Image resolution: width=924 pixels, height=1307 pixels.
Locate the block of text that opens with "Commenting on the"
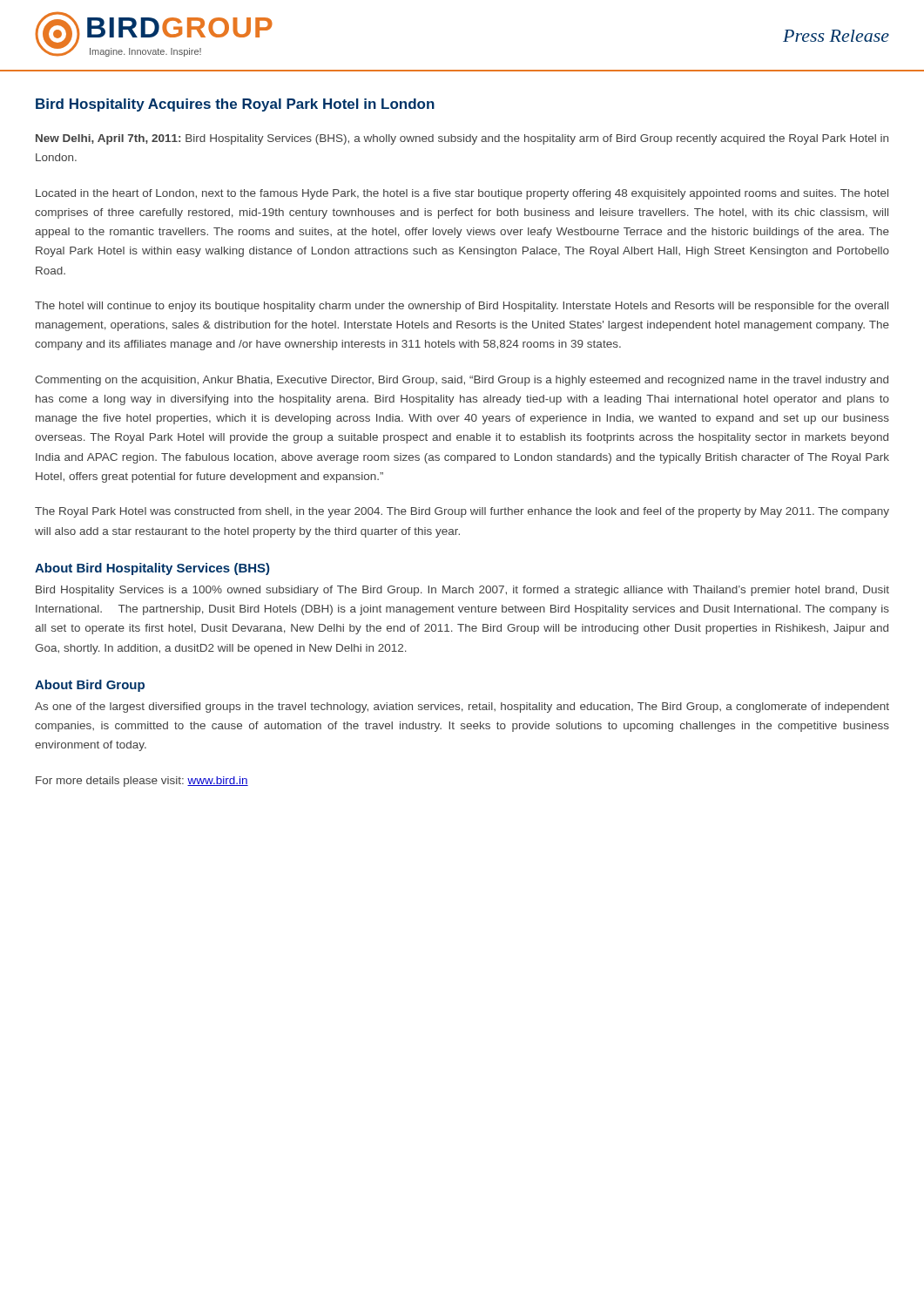pyautogui.click(x=462, y=428)
